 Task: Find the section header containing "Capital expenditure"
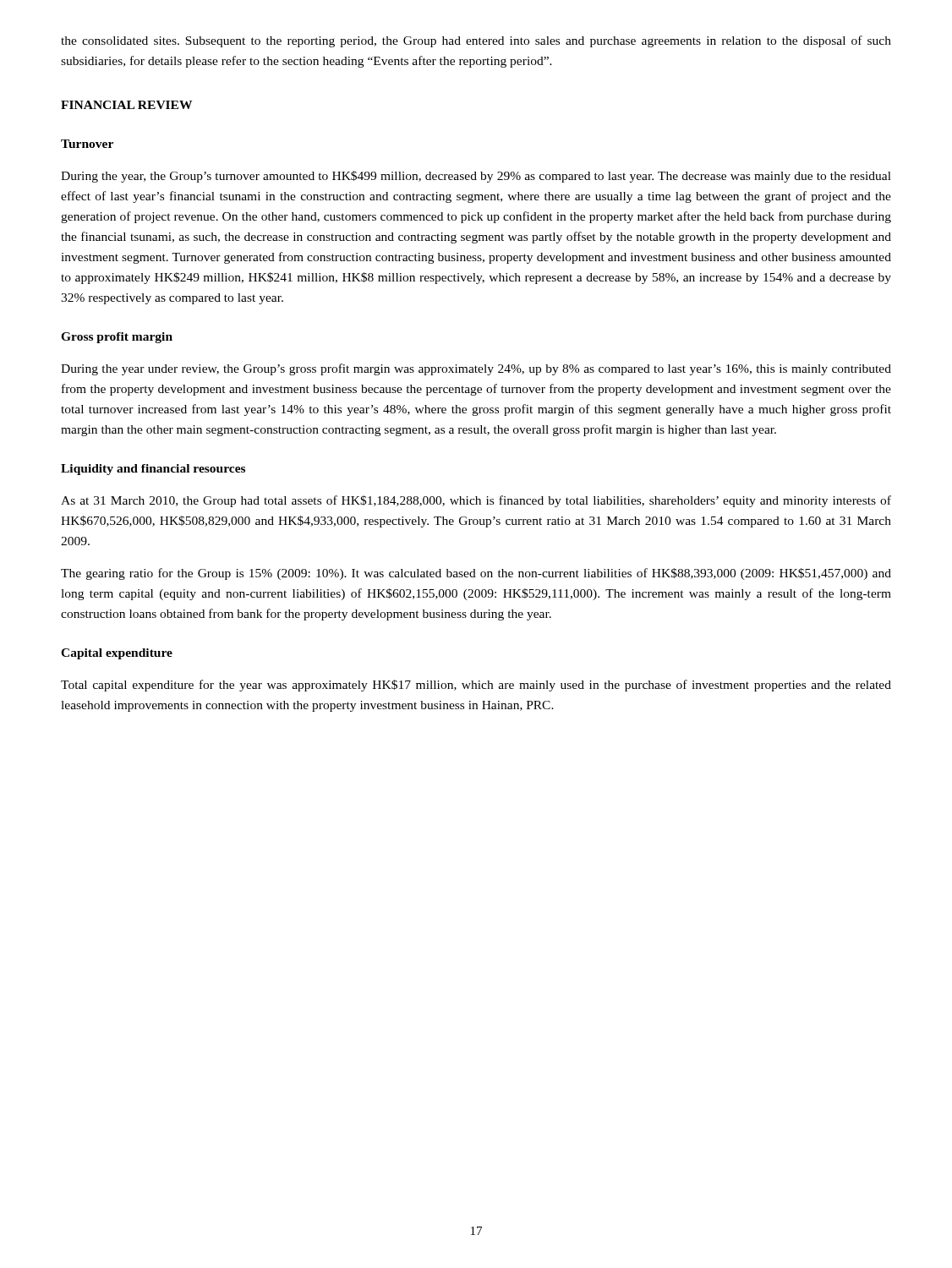[x=117, y=652]
